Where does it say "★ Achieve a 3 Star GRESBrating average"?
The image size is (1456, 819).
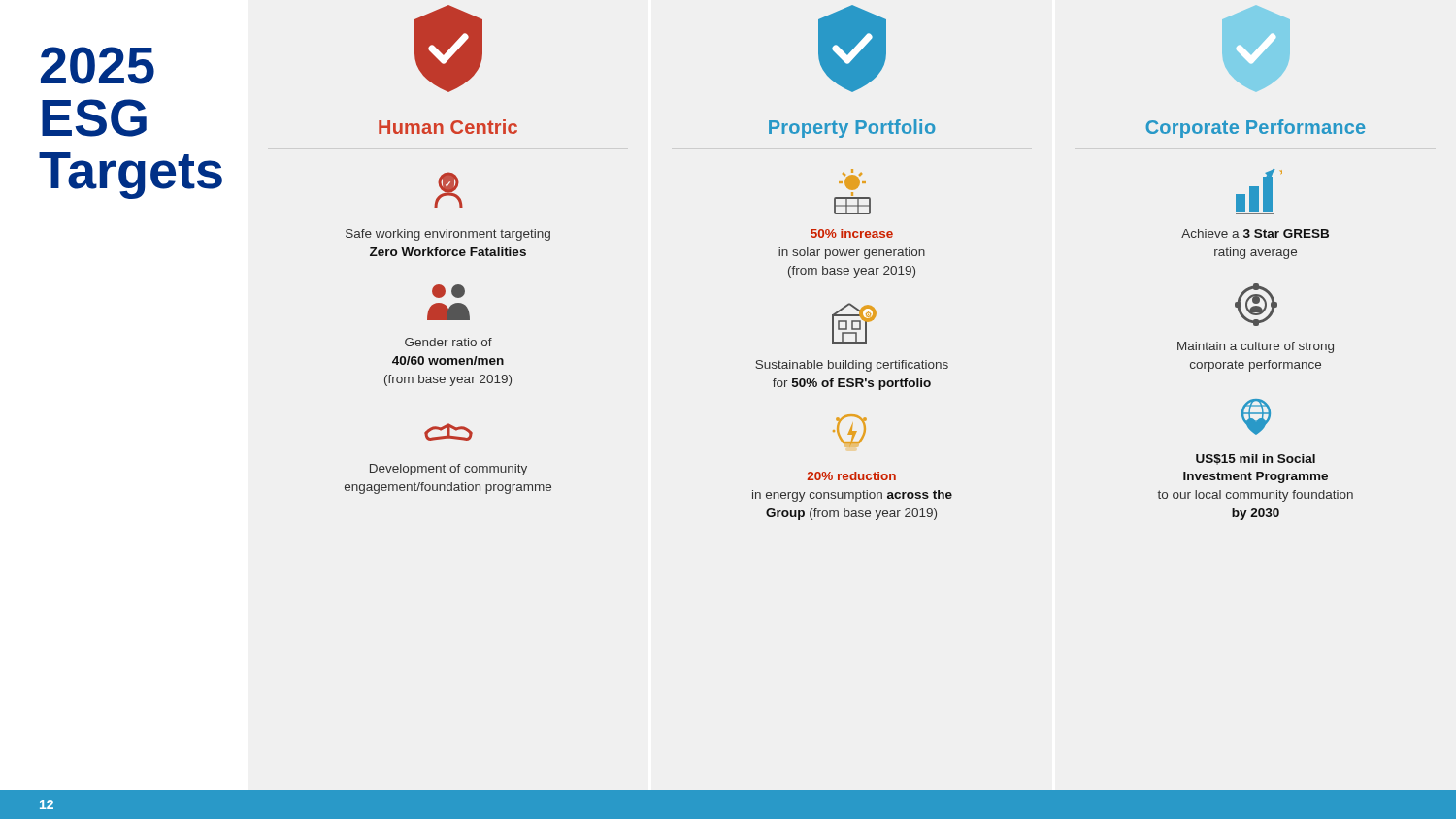1256,214
